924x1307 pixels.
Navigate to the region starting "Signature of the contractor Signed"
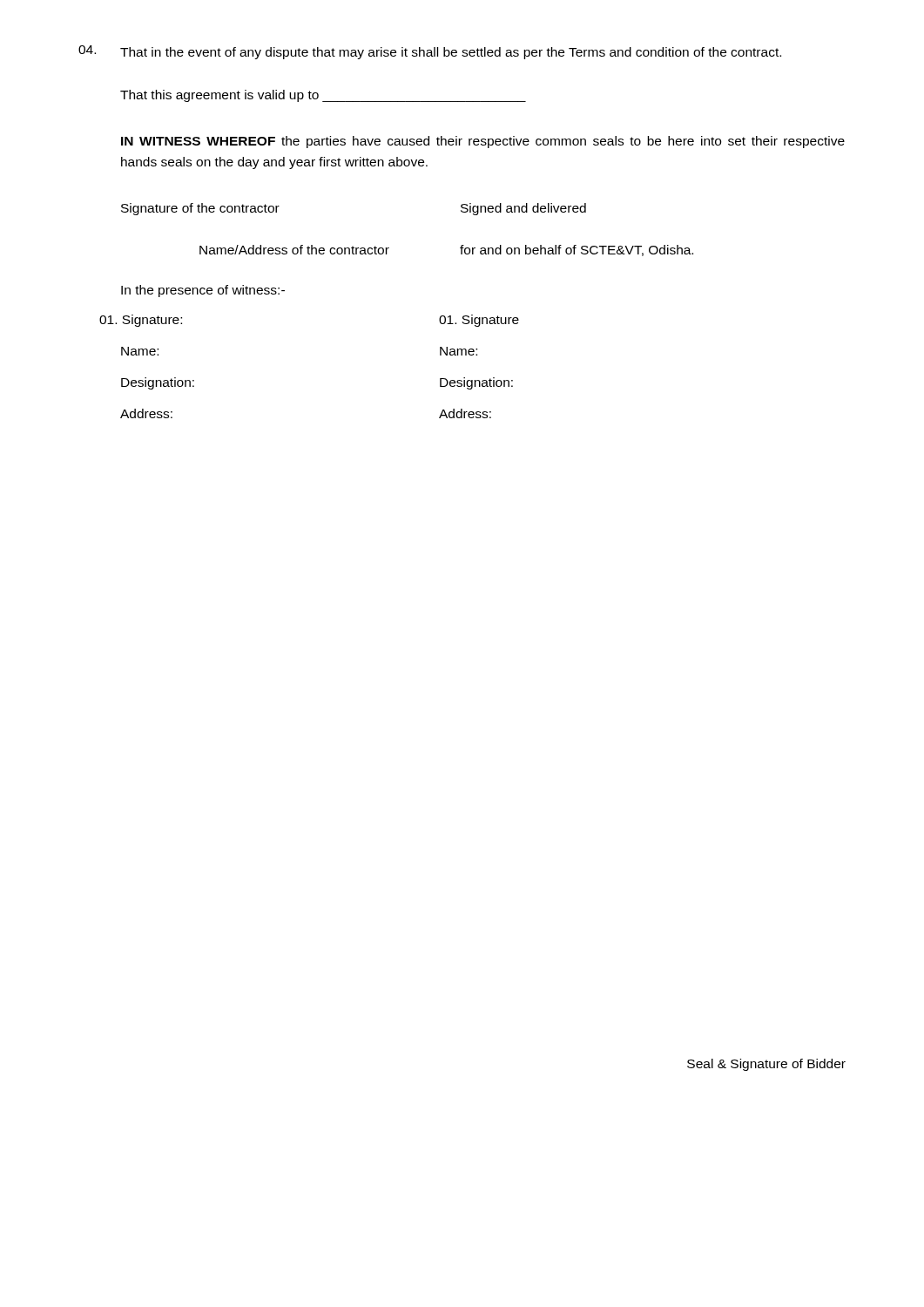pos(482,208)
